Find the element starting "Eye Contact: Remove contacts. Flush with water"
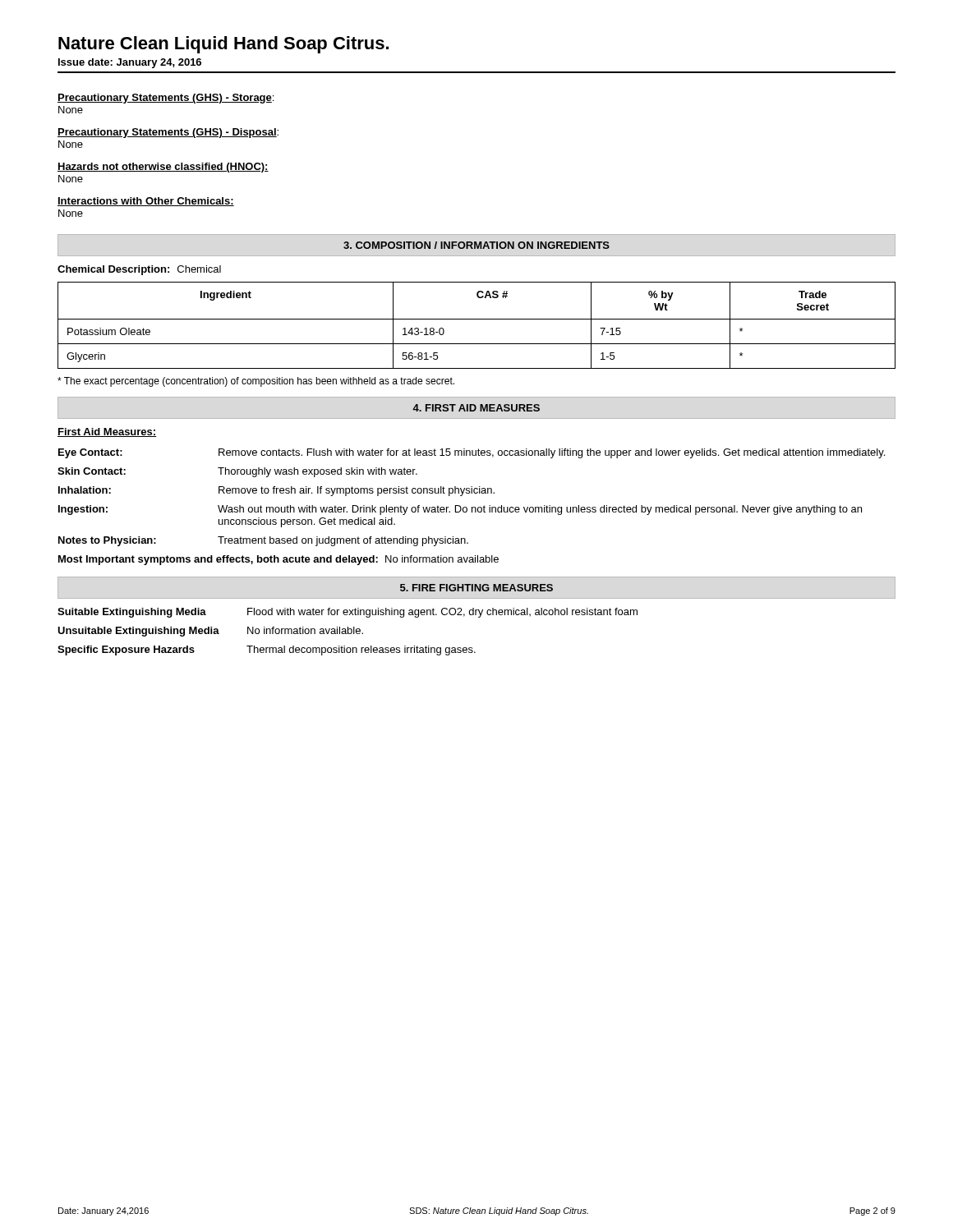Screen dimensions: 1232x953 tap(476, 452)
